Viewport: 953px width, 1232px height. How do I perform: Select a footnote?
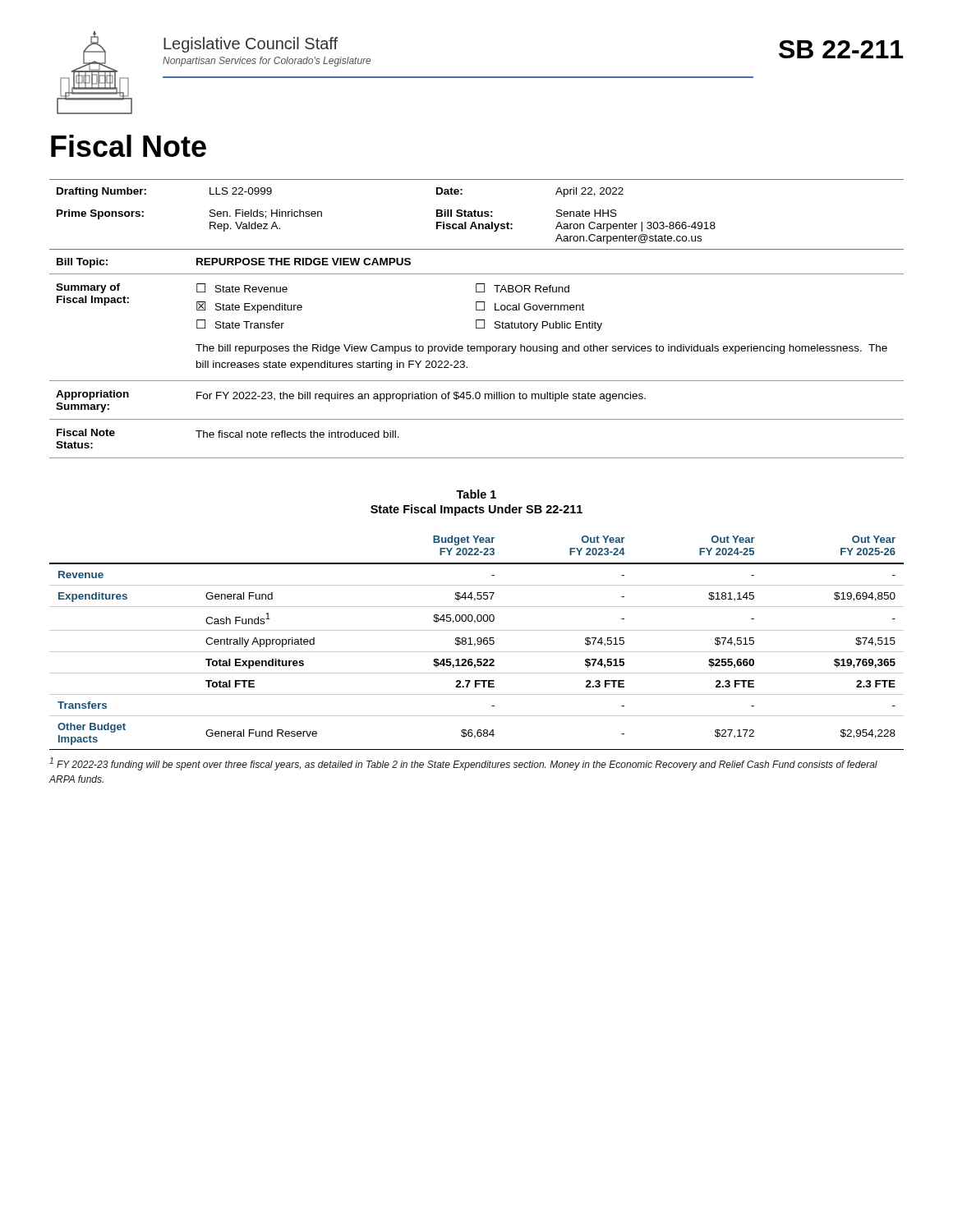463,771
